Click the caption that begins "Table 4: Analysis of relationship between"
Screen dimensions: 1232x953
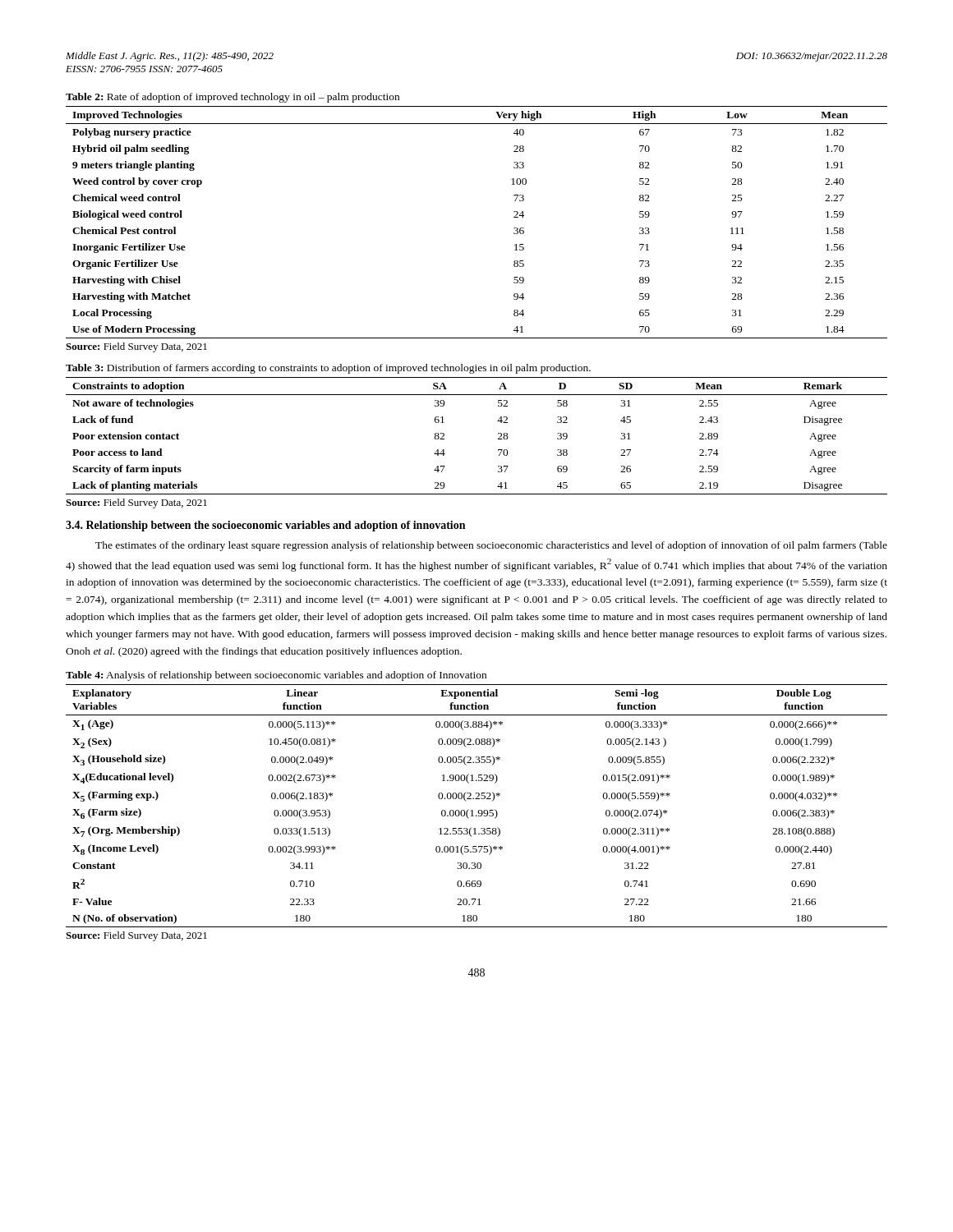[276, 675]
